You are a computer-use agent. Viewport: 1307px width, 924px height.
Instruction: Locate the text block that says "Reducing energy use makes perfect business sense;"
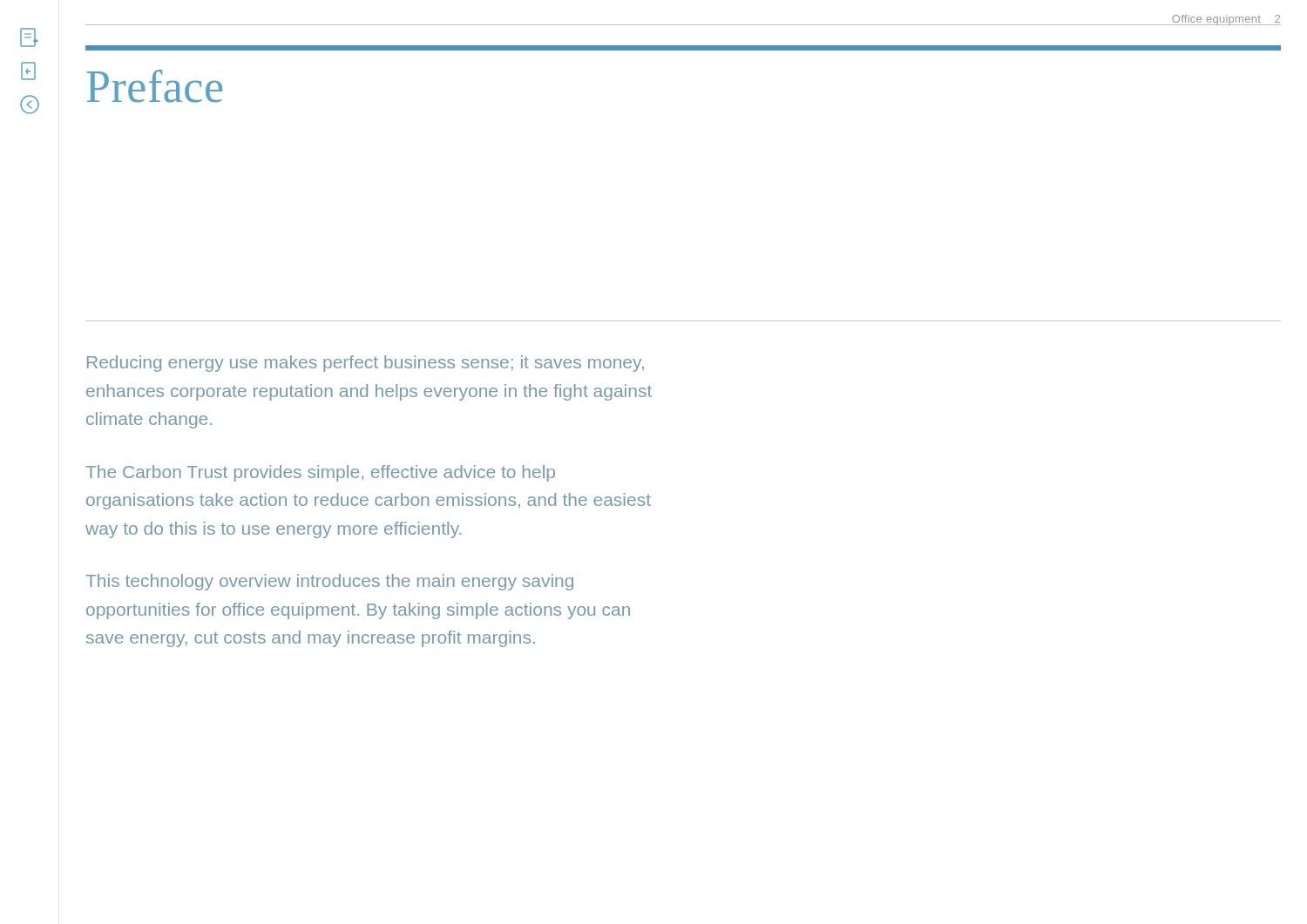[x=369, y=390]
